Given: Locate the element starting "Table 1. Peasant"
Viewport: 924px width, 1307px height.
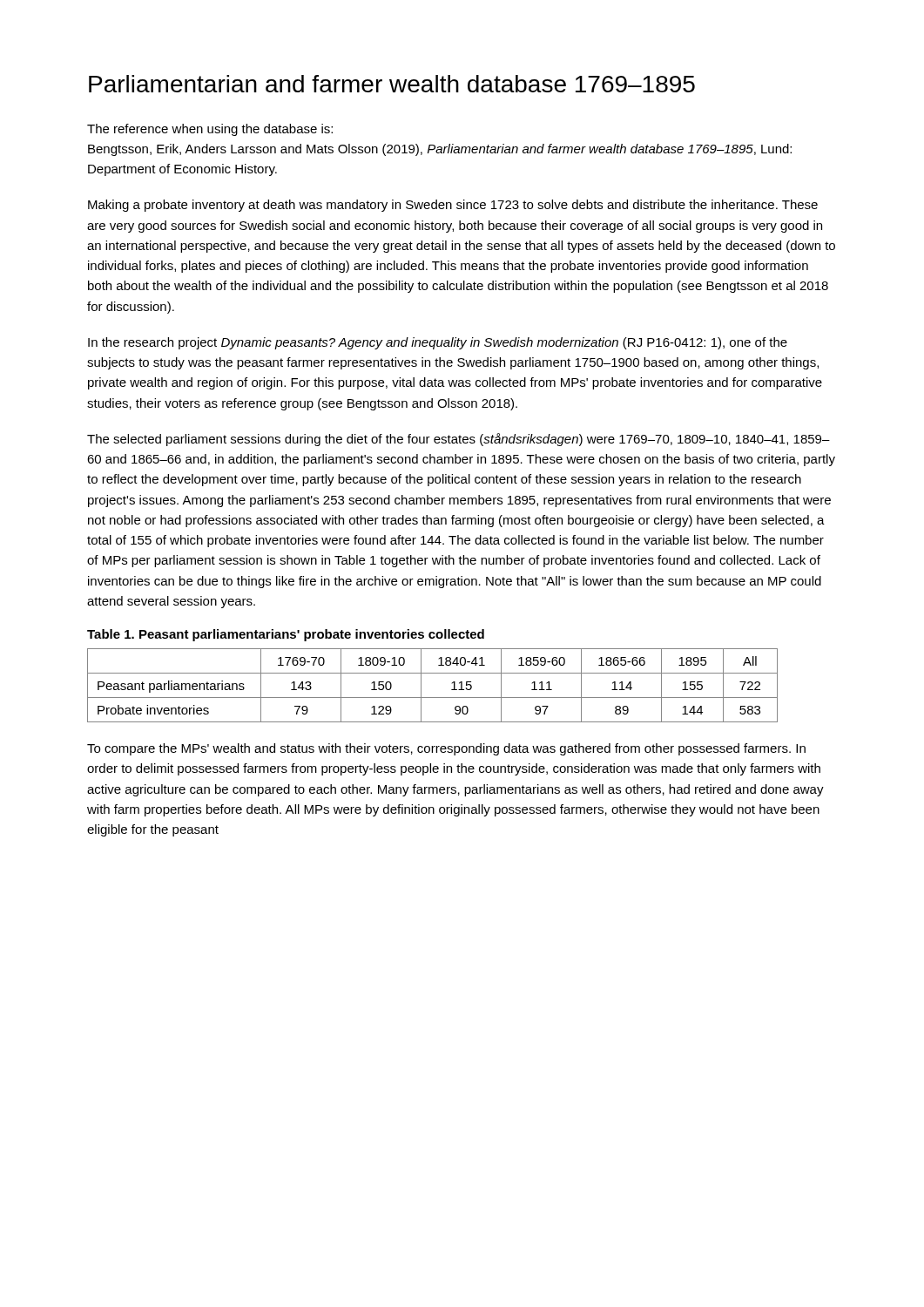Looking at the screenshot, I should point(286,634).
